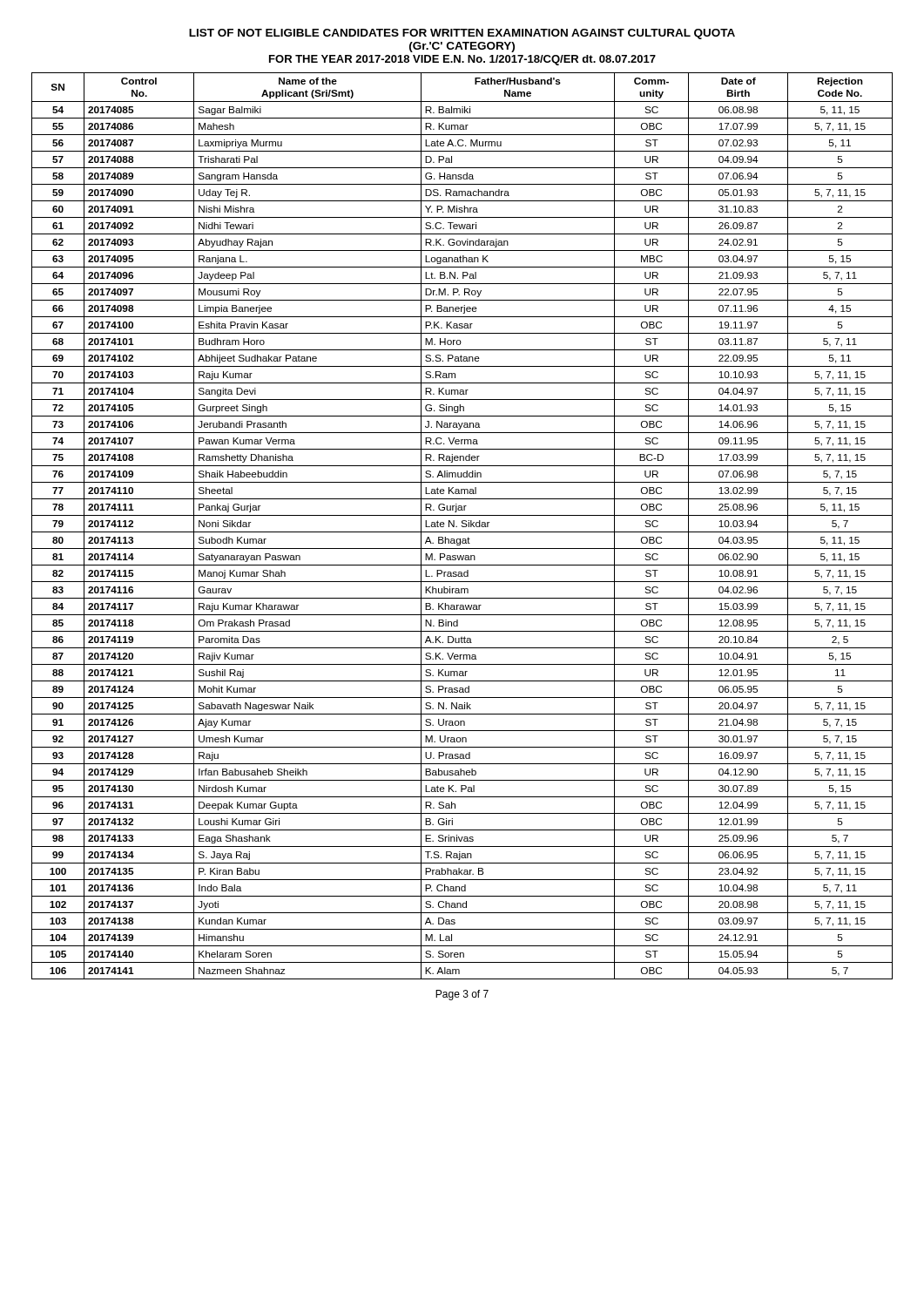The image size is (924, 1307).
Task: Click on the text starting "LIST OF NOT ELIGIBLE CANDIDATES FOR"
Action: click(x=462, y=46)
